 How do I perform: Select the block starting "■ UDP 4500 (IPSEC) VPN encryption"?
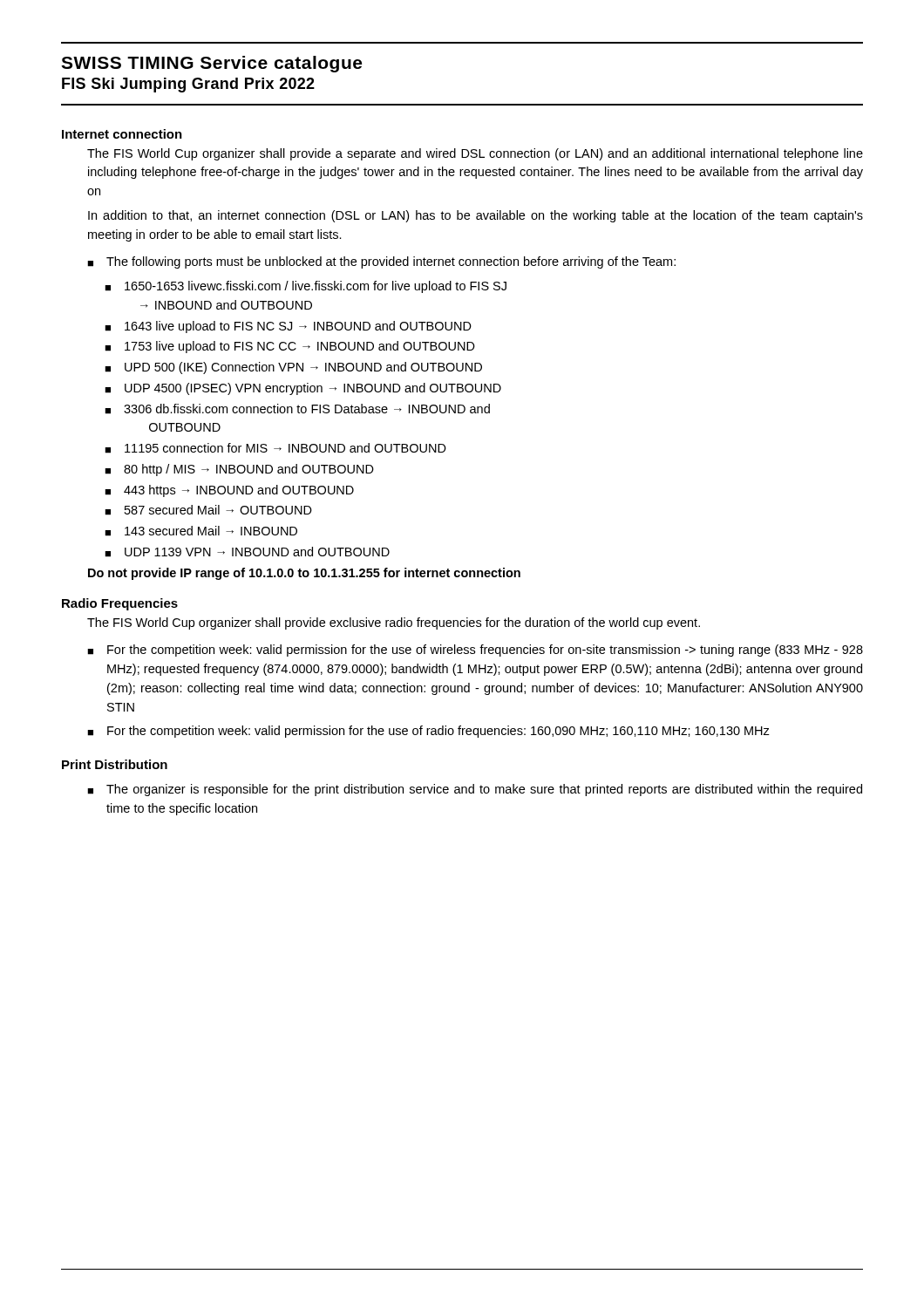(x=303, y=389)
